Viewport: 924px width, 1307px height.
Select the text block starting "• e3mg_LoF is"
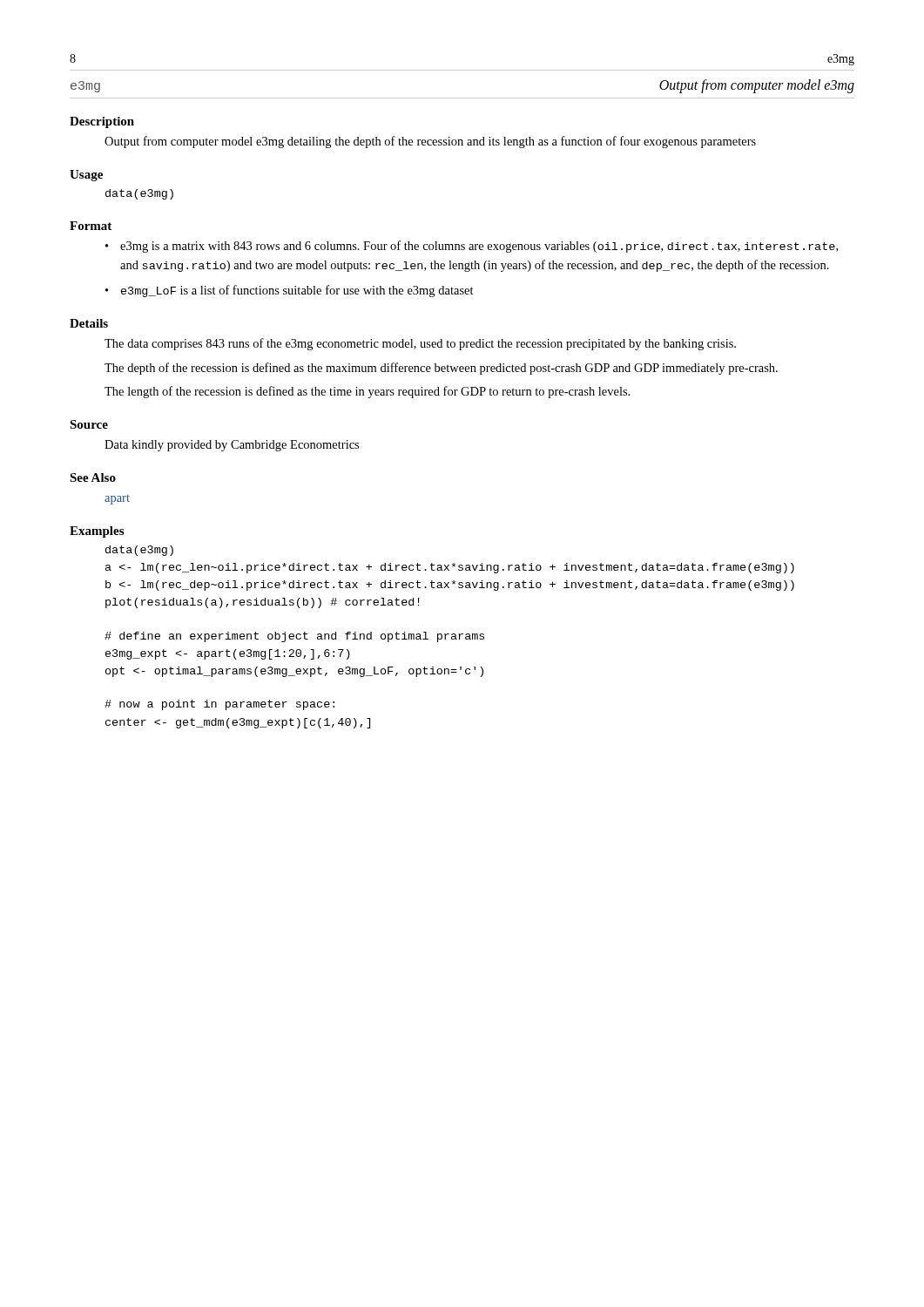479,291
